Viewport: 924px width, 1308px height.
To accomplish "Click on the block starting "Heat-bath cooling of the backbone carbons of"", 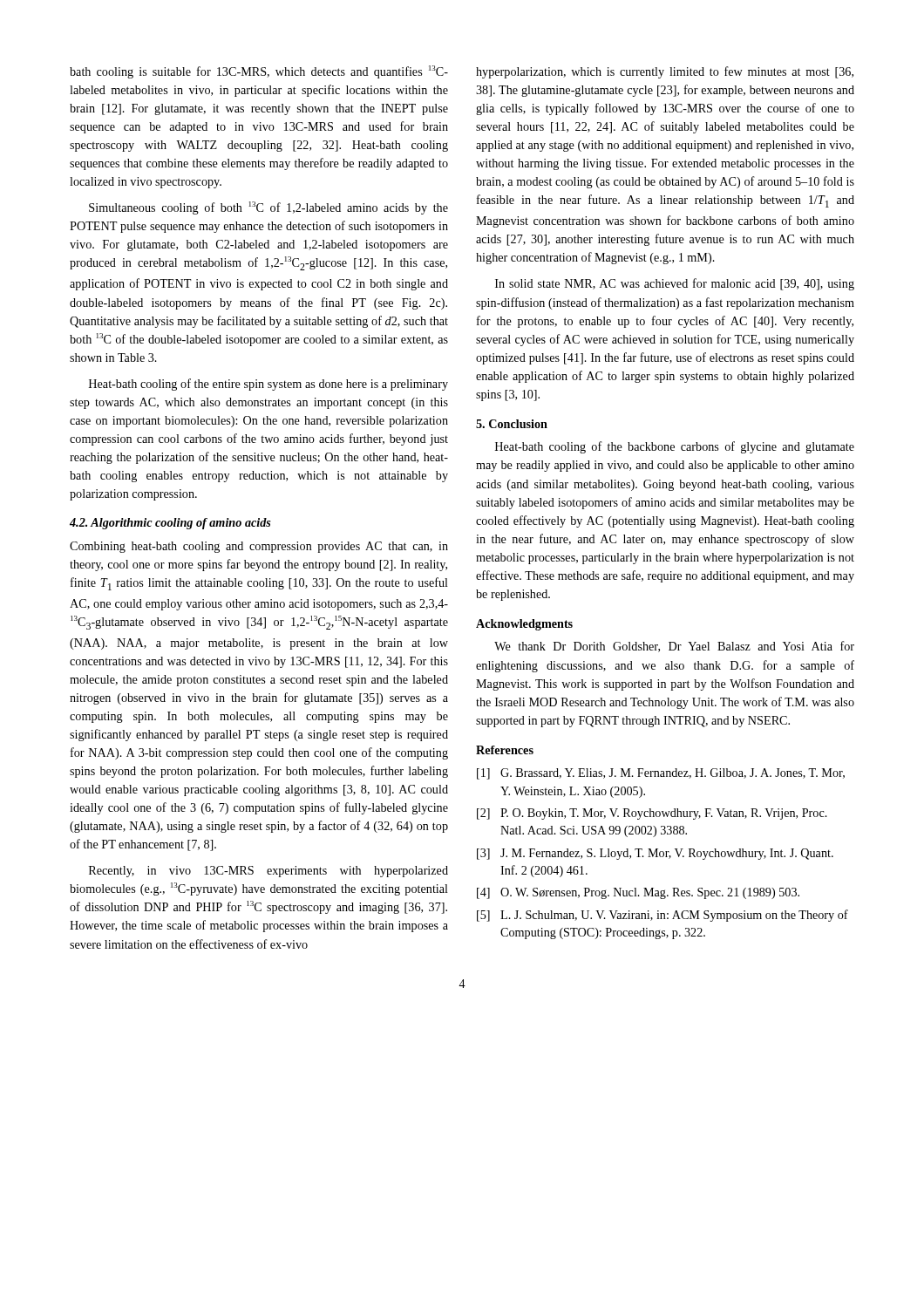I will tap(665, 521).
